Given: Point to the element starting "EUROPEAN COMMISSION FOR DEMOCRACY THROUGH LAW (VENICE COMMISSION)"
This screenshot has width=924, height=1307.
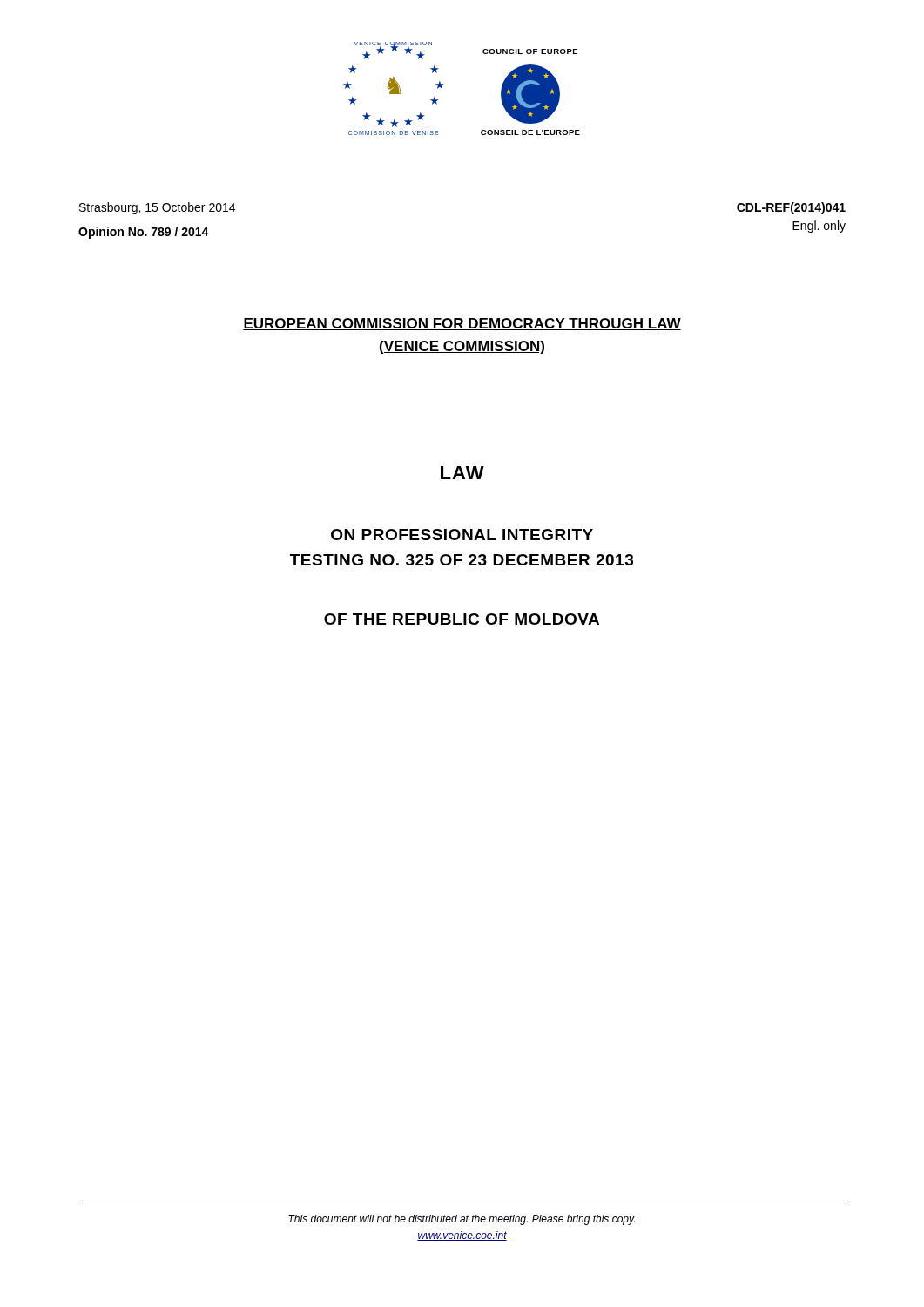Looking at the screenshot, I should (462, 336).
